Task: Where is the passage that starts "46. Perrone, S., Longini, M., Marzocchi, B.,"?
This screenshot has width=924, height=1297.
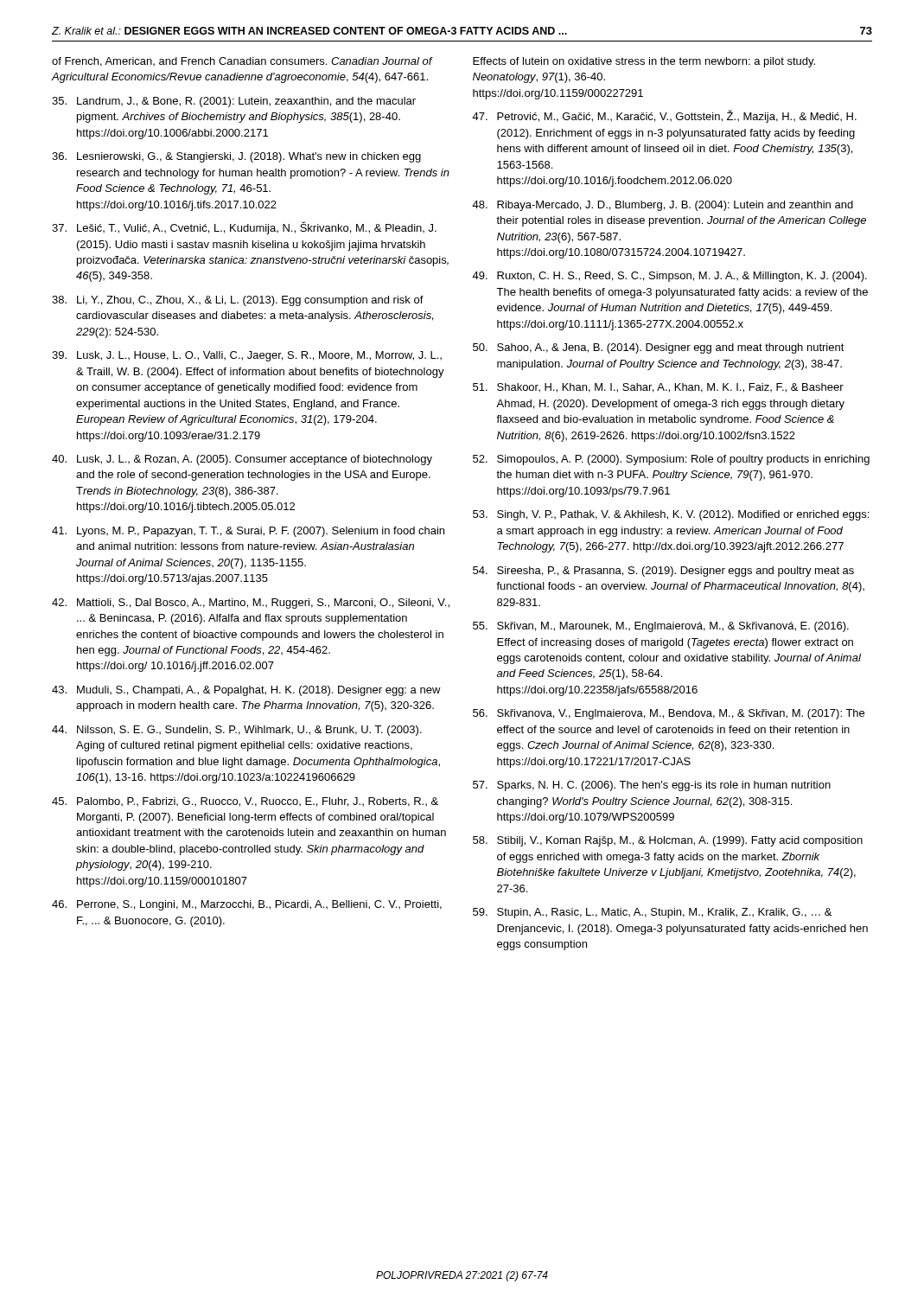Action: (x=252, y=913)
